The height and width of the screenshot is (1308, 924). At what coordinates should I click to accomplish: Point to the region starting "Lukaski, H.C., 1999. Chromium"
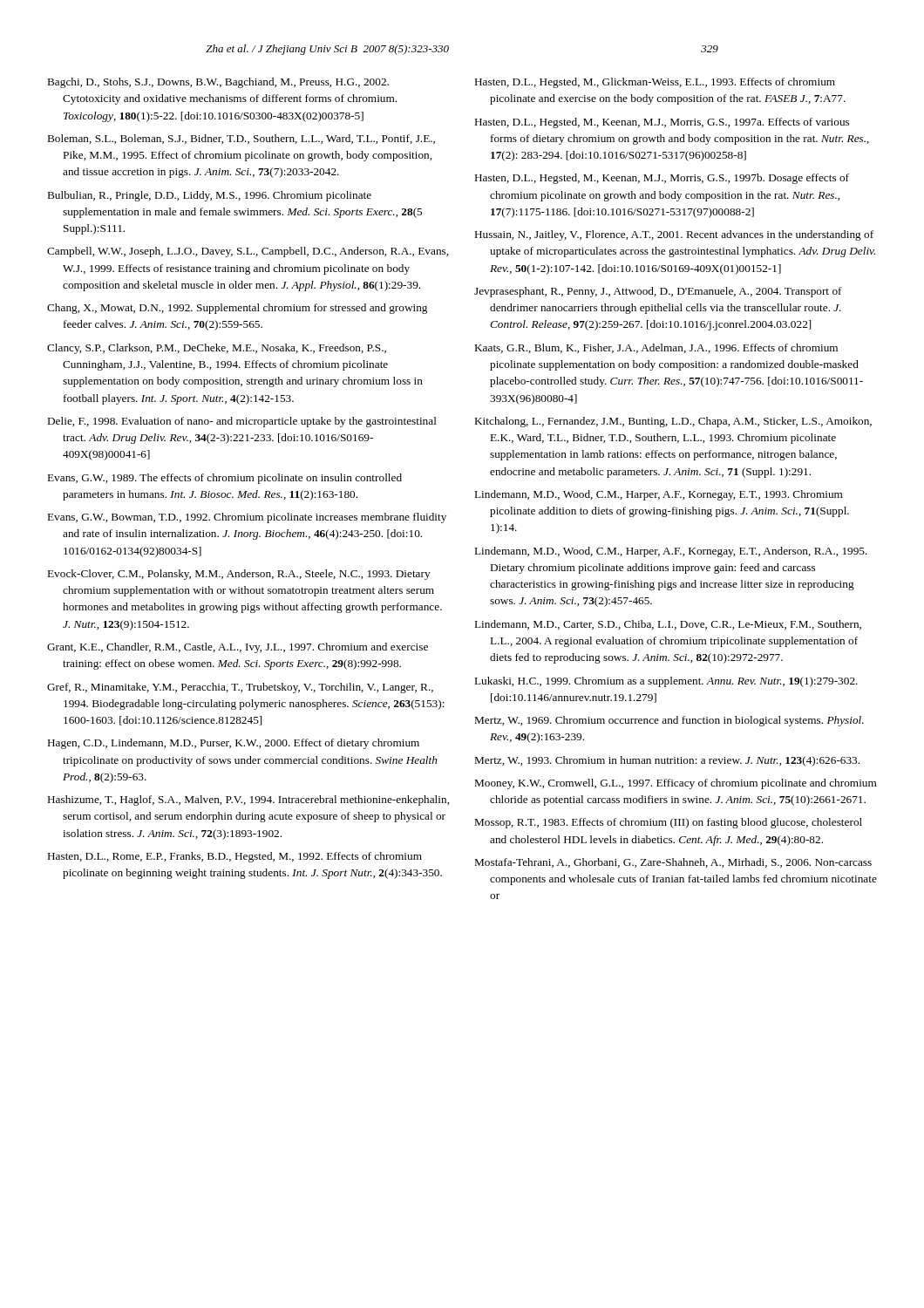pos(666,689)
